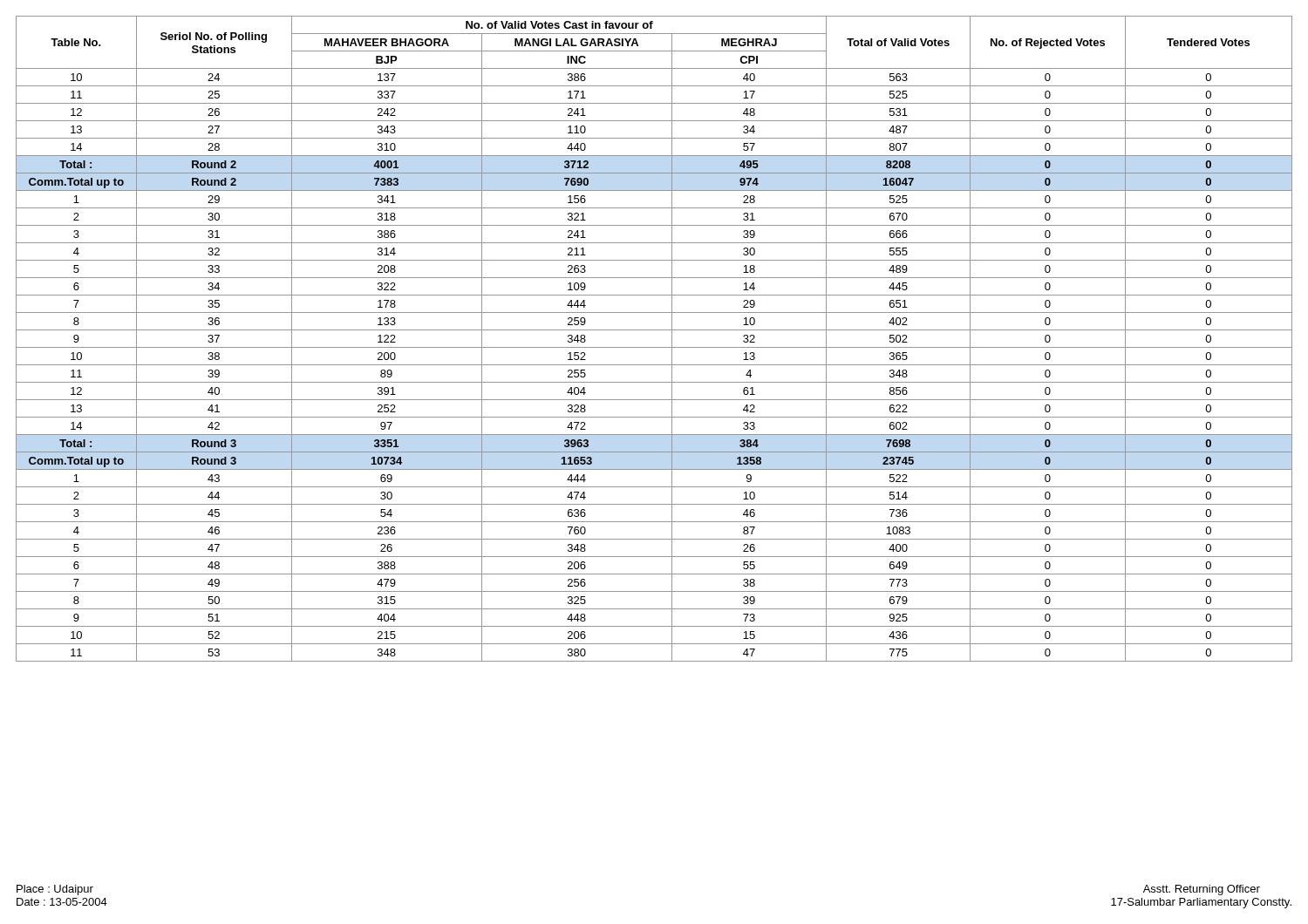Find the table that mentions "MAHAVEER BHAGORA"
This screenshot has height=924, width=1308.
click(x=654, y=339)
